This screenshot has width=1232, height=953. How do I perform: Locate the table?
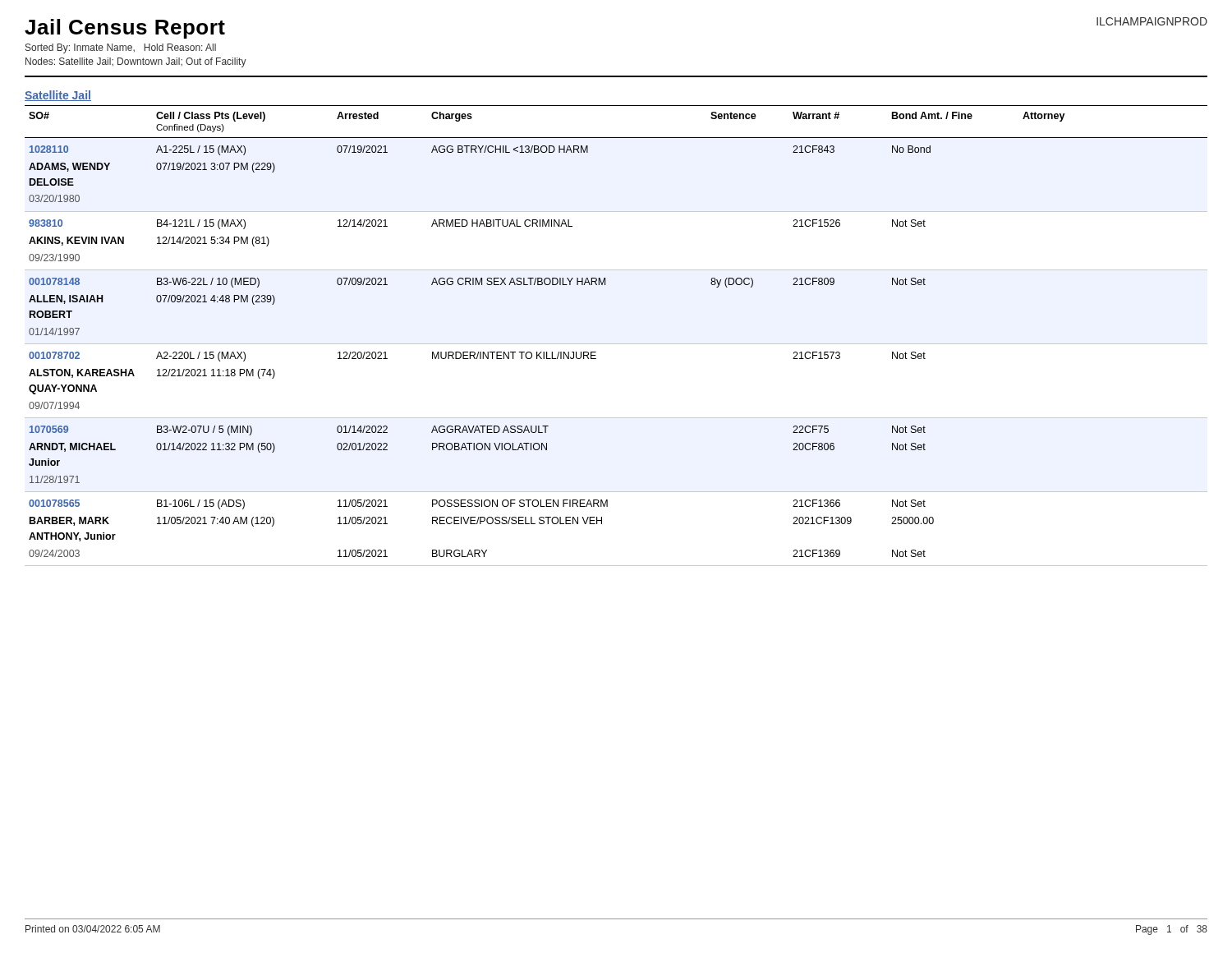pyautogui.click(x=616, y=336)
